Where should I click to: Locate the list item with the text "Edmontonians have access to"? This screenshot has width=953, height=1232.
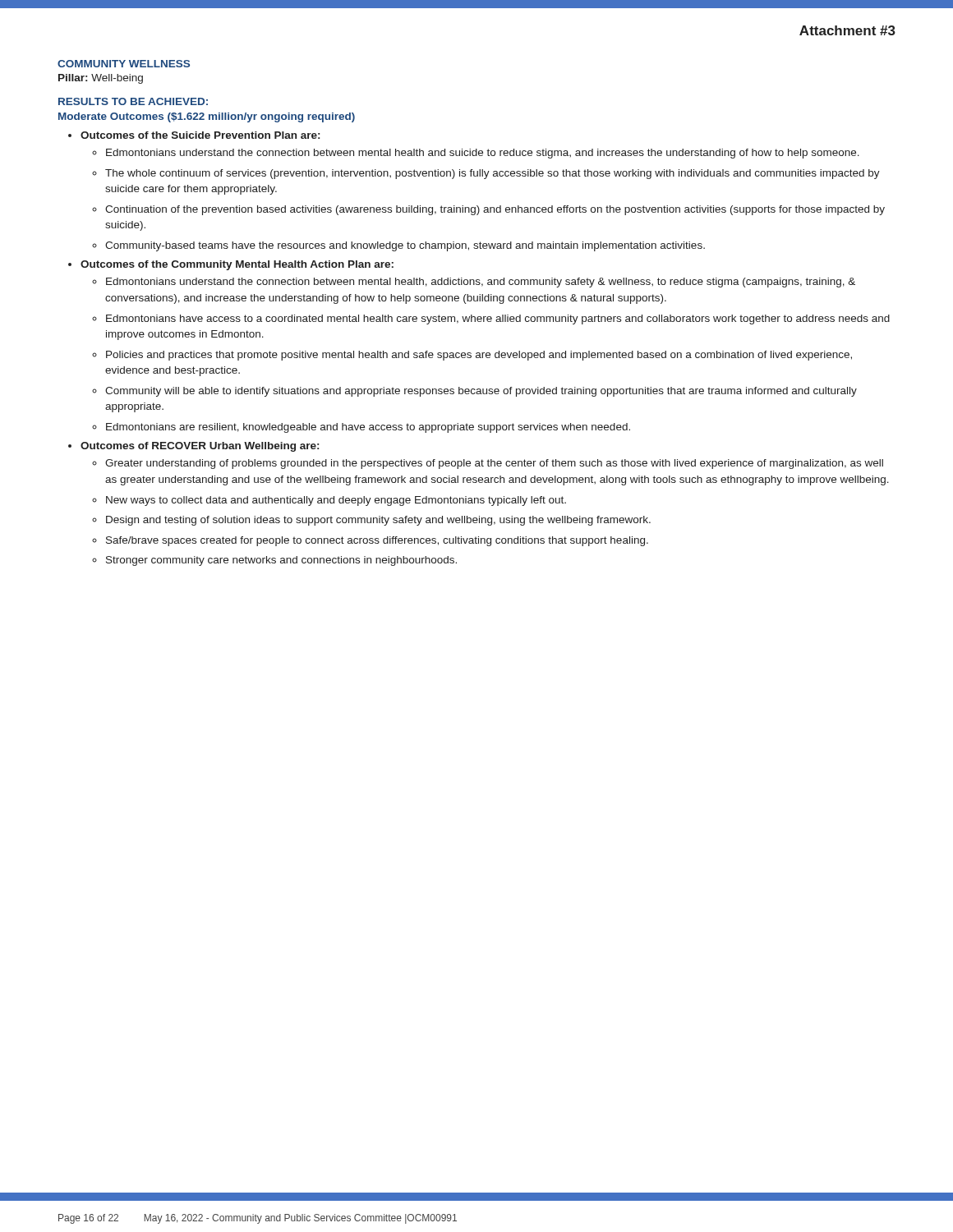498,326
